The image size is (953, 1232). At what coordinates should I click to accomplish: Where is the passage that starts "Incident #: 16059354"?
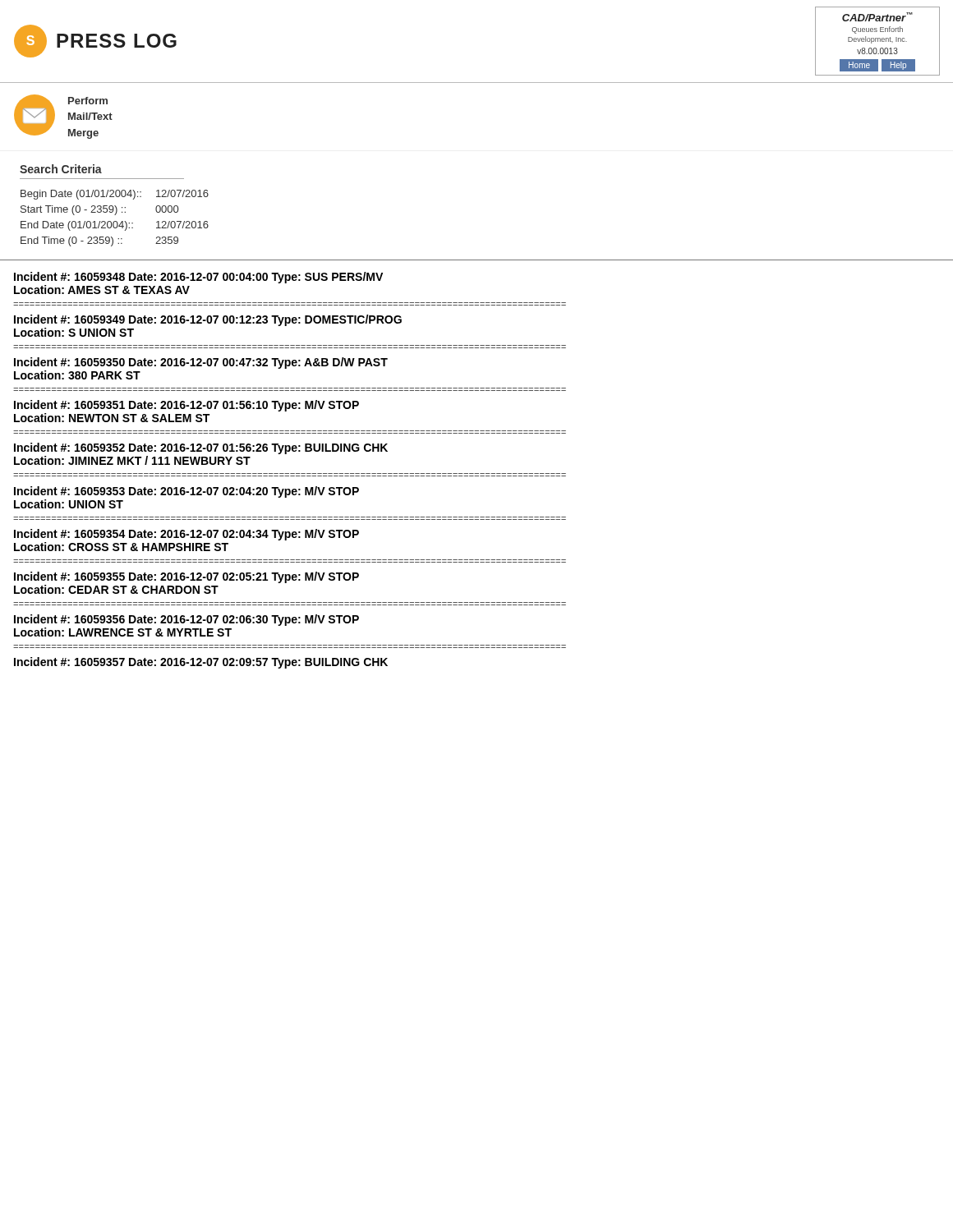tap(186, 535)
